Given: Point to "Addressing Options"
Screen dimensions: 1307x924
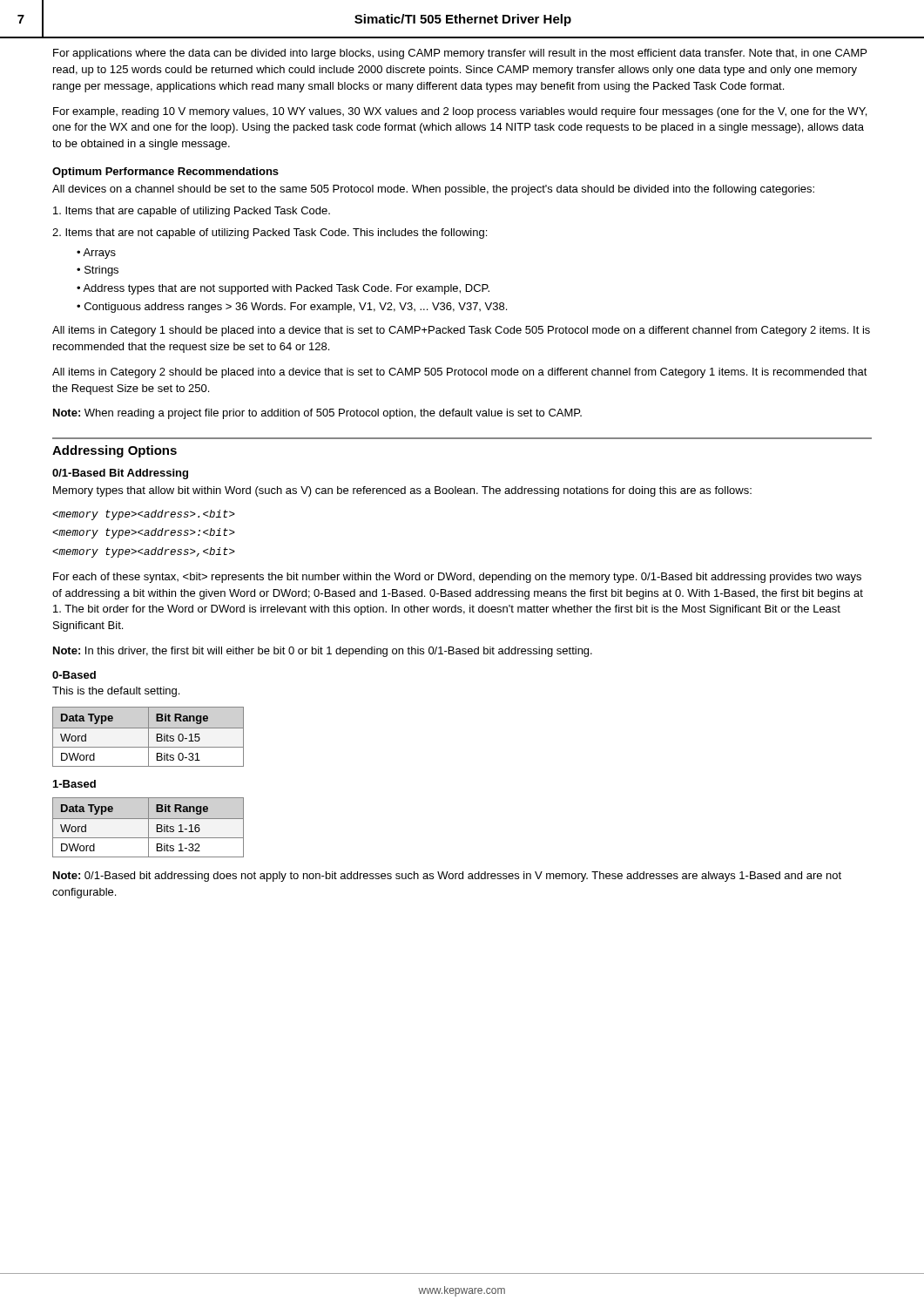Looking at the screenshot, I should tap(115, 450).
